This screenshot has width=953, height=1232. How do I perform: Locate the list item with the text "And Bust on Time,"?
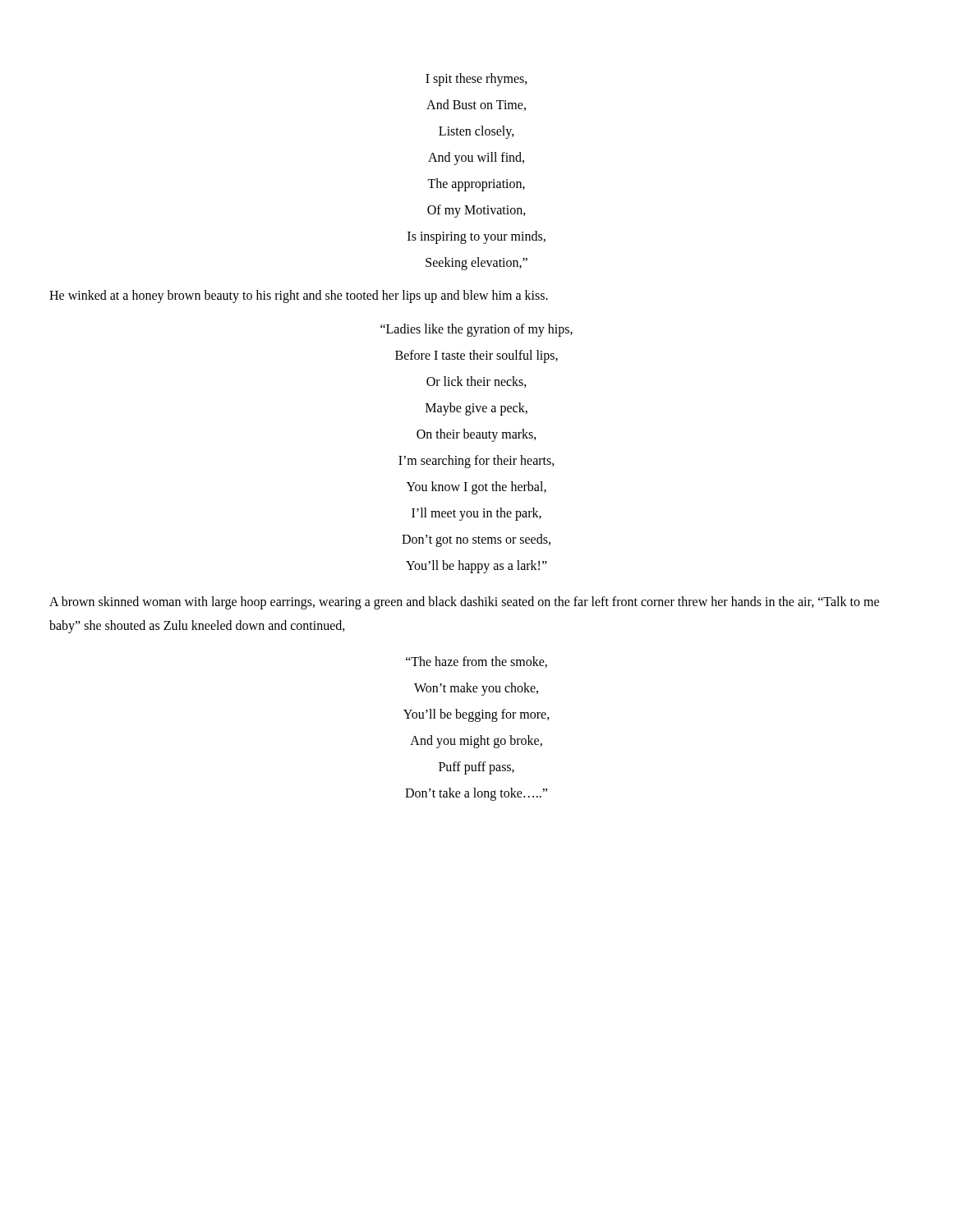click(x=476, y=105)
